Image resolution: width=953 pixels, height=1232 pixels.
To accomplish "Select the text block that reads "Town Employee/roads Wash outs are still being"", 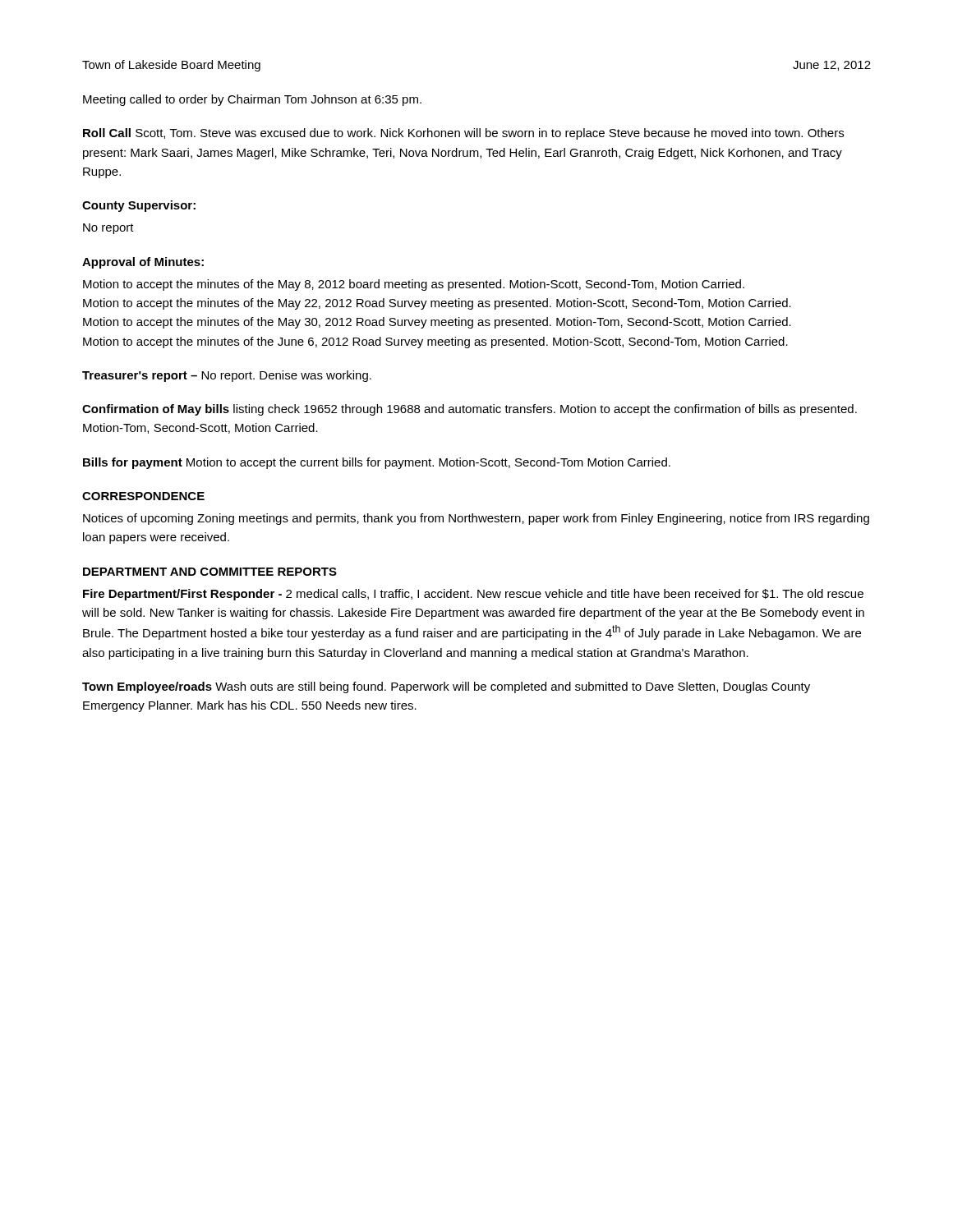I will (446, 696).
